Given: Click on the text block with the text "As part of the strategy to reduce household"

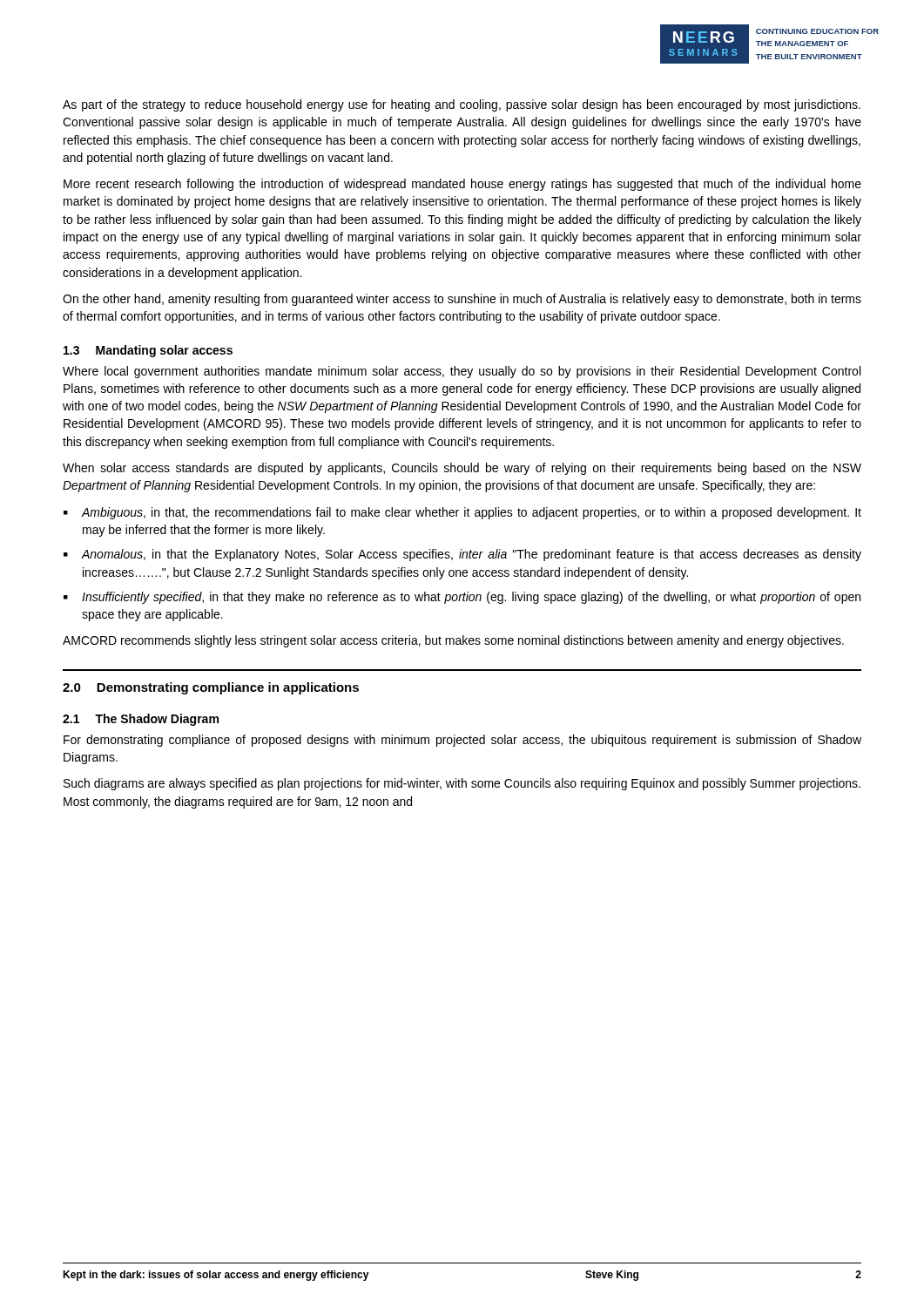Looking at the screenshot, I should tap(462, 131).
